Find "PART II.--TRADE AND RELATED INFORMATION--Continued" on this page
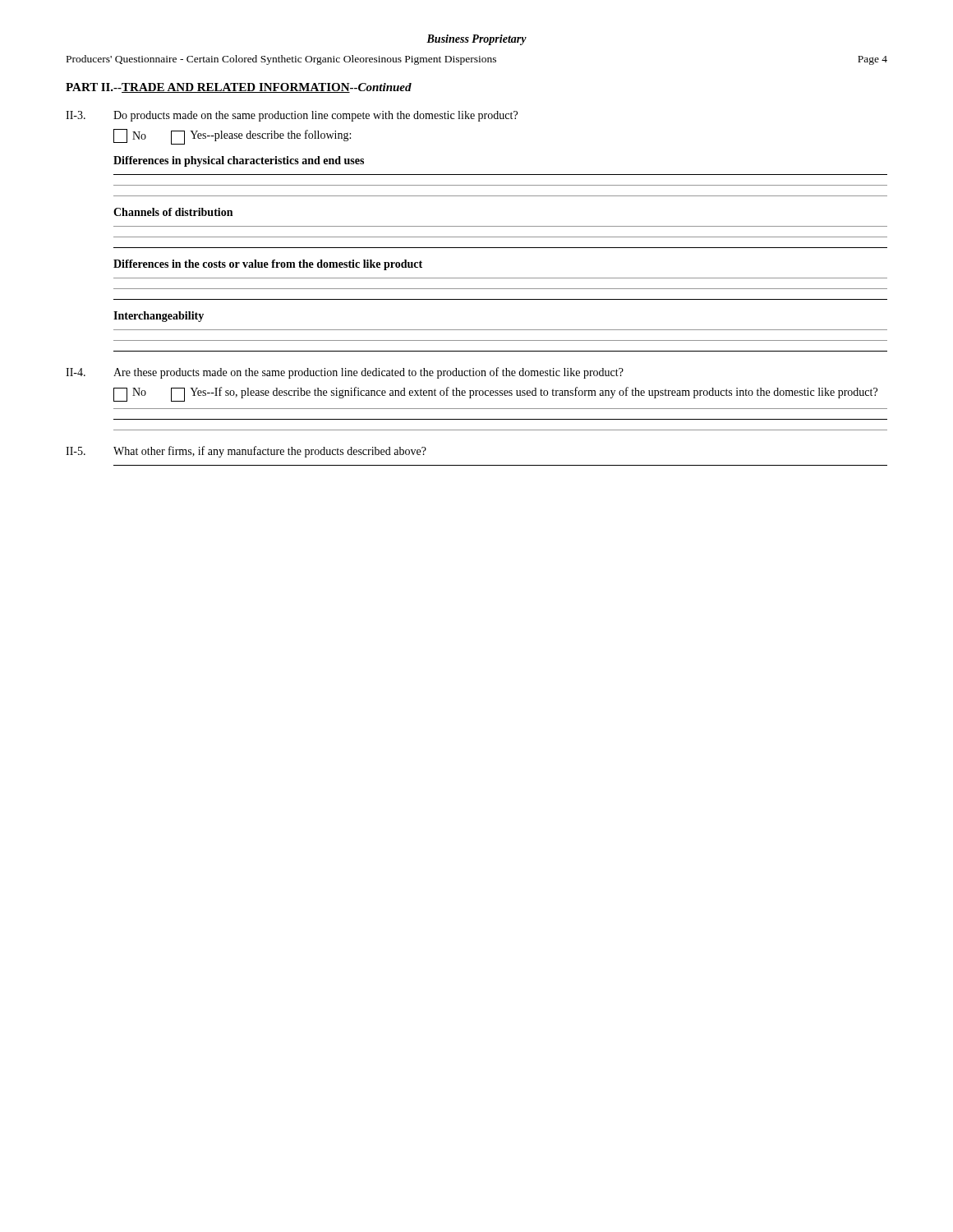The width and height of the screenshot is (953, 1232). coord(238,87)
